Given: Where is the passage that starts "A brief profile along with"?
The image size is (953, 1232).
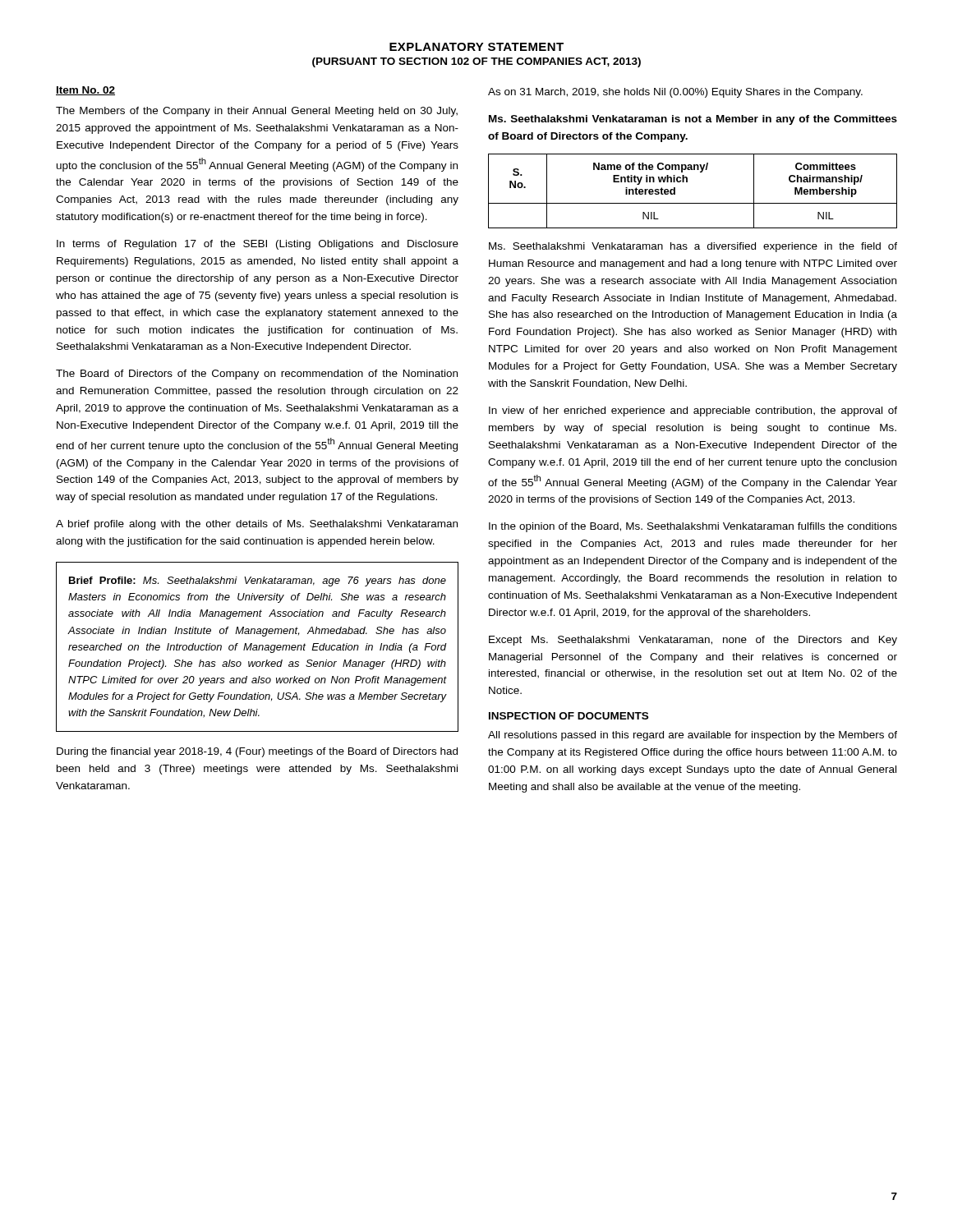Looking at the screenshot, I should pos(257,532).
